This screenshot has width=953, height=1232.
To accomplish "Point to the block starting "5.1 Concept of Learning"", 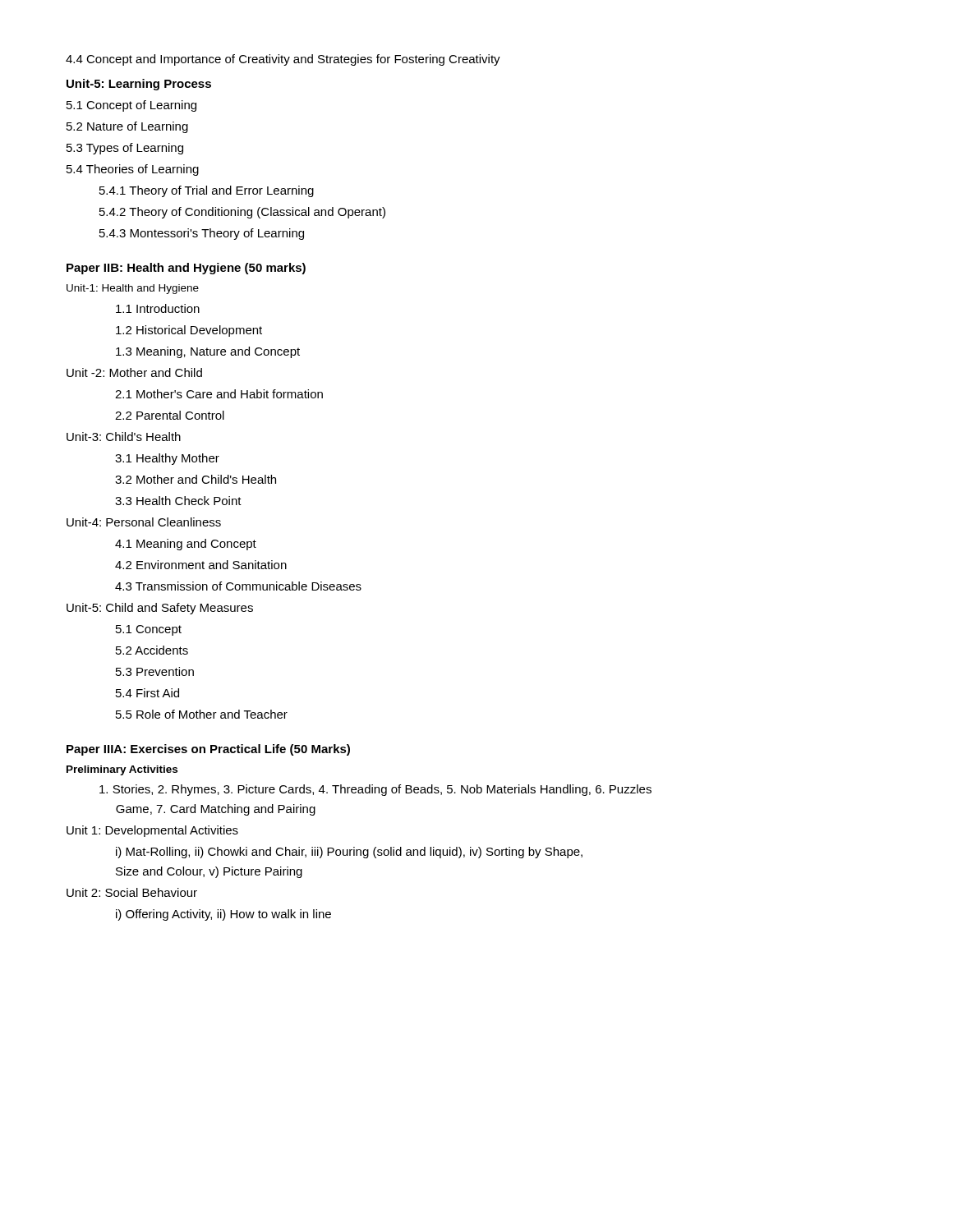I will pyautogui.click(x=132, y=105).
